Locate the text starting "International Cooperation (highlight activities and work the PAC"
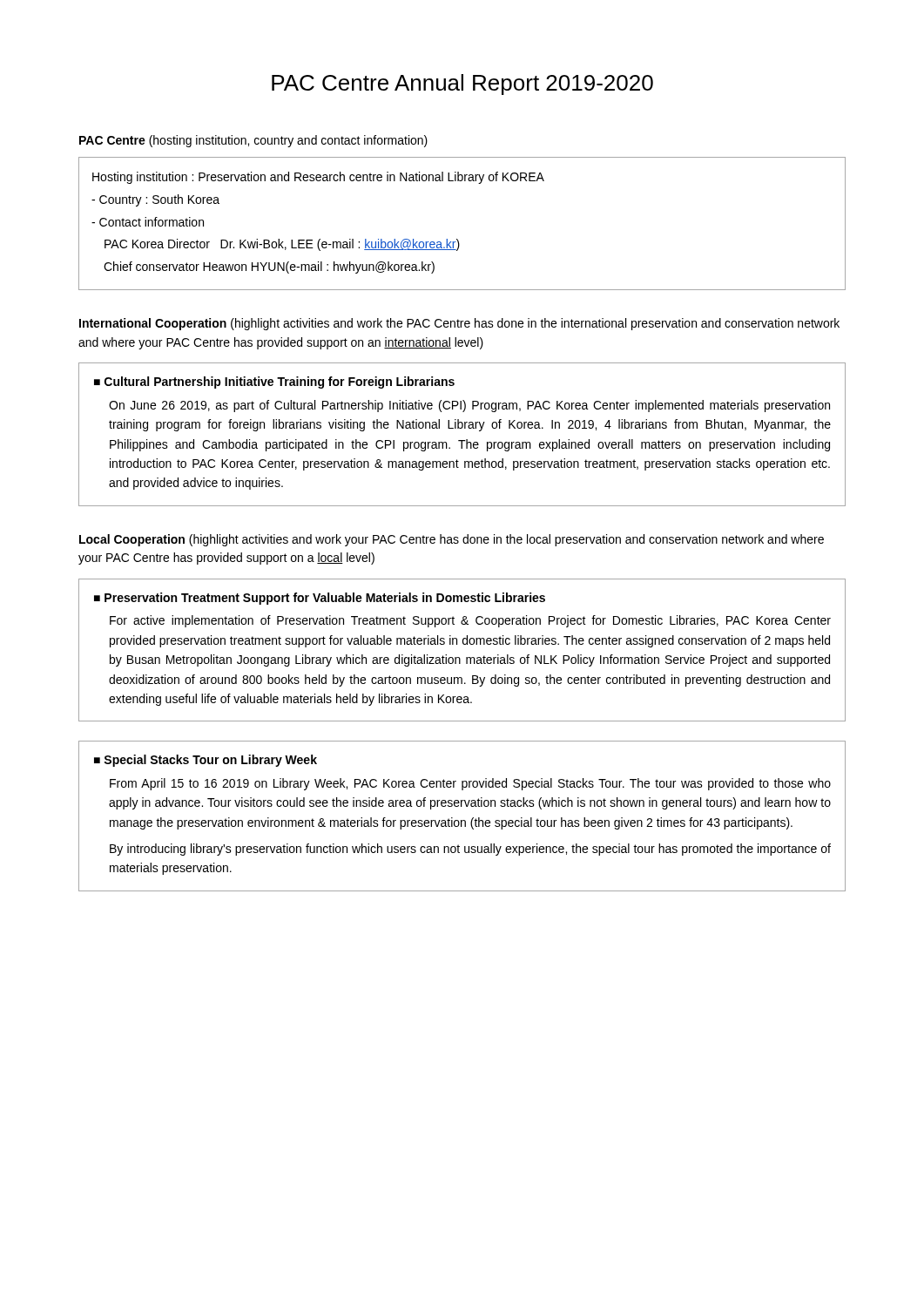924x1307 pixels. tap(459, 333)
